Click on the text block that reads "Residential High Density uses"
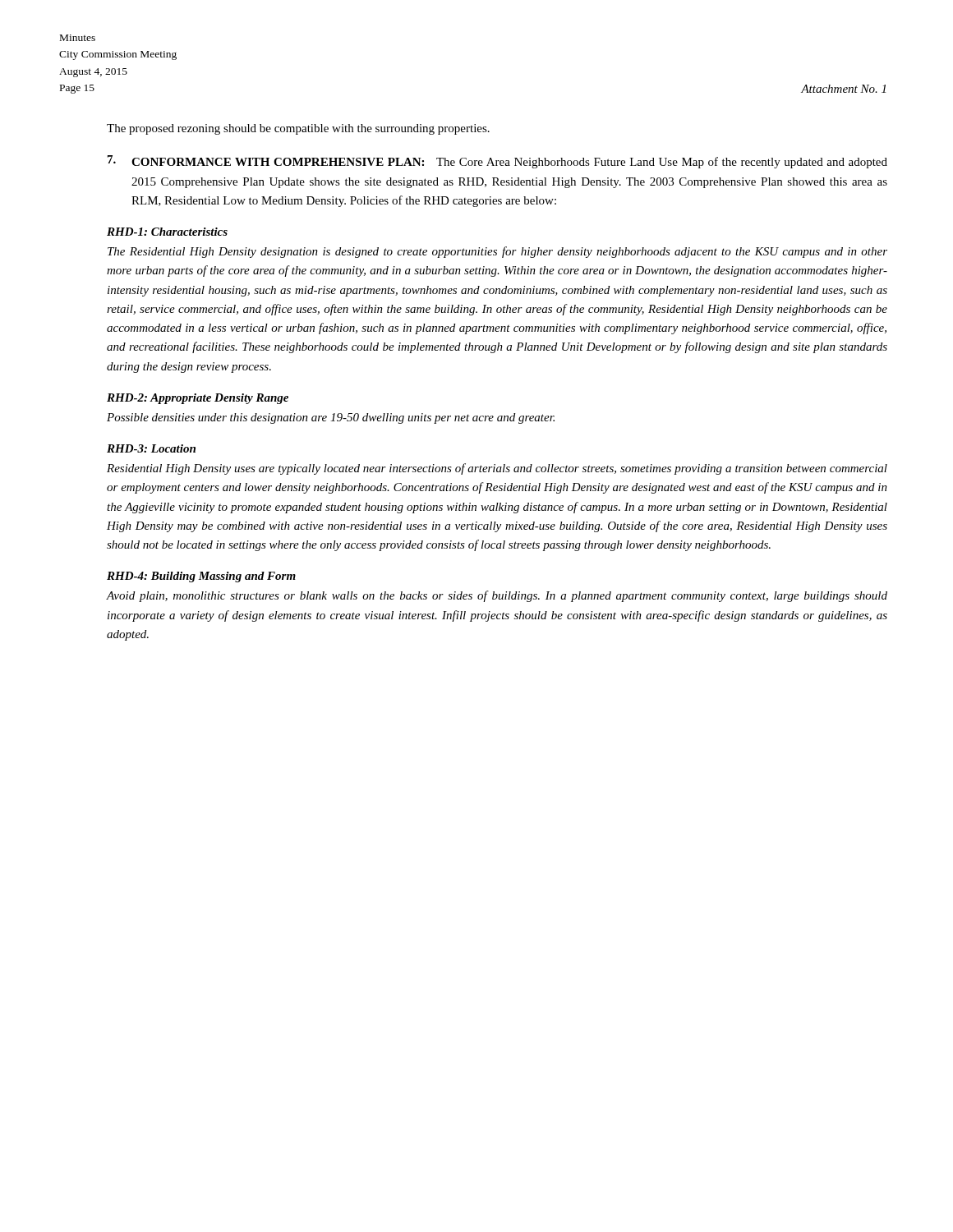The height and width of the screenshot is (1232, 953). pyautogui.click(x=497, y=506)
